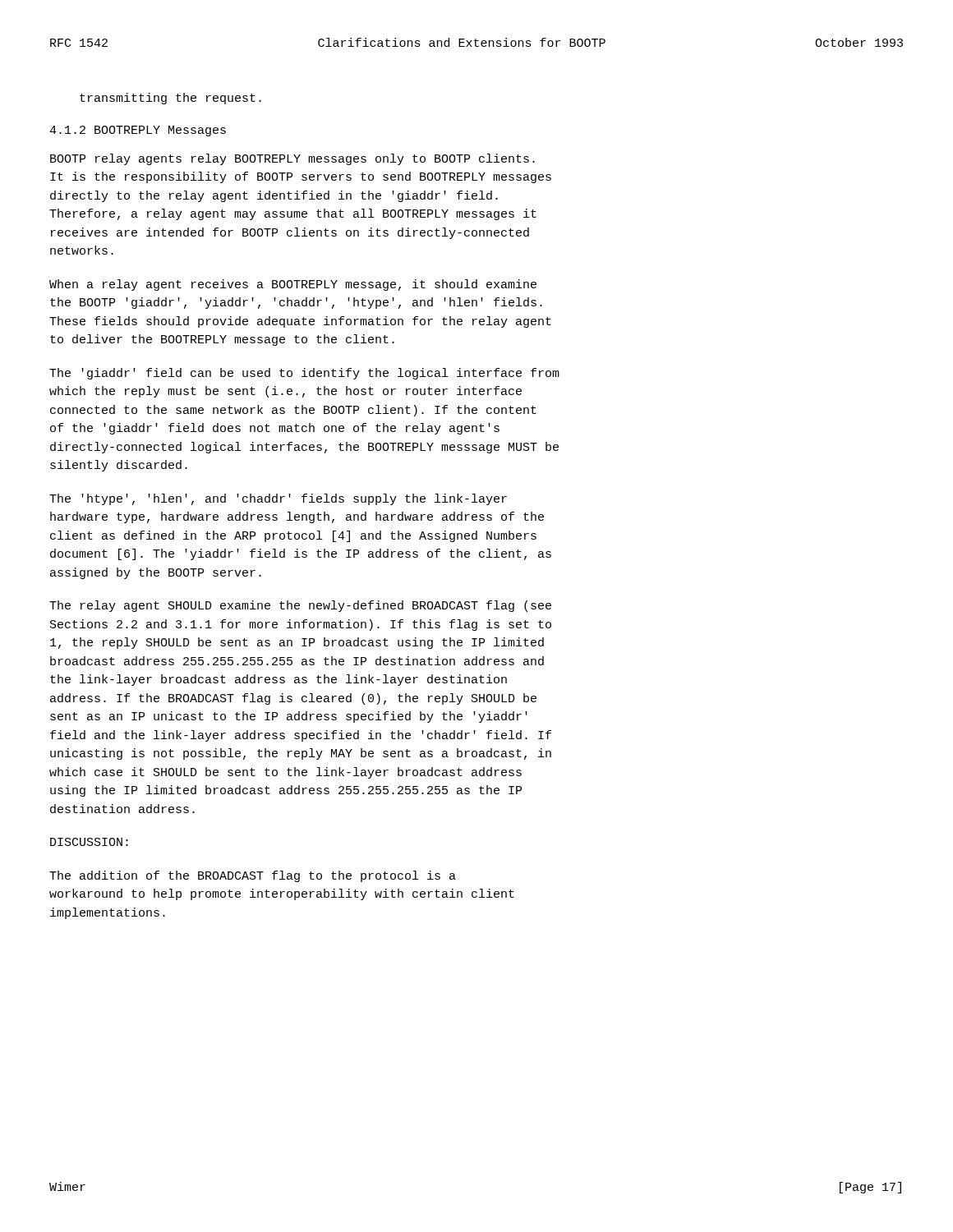Find the text block containing "When a relay agent receives a"

301,313
